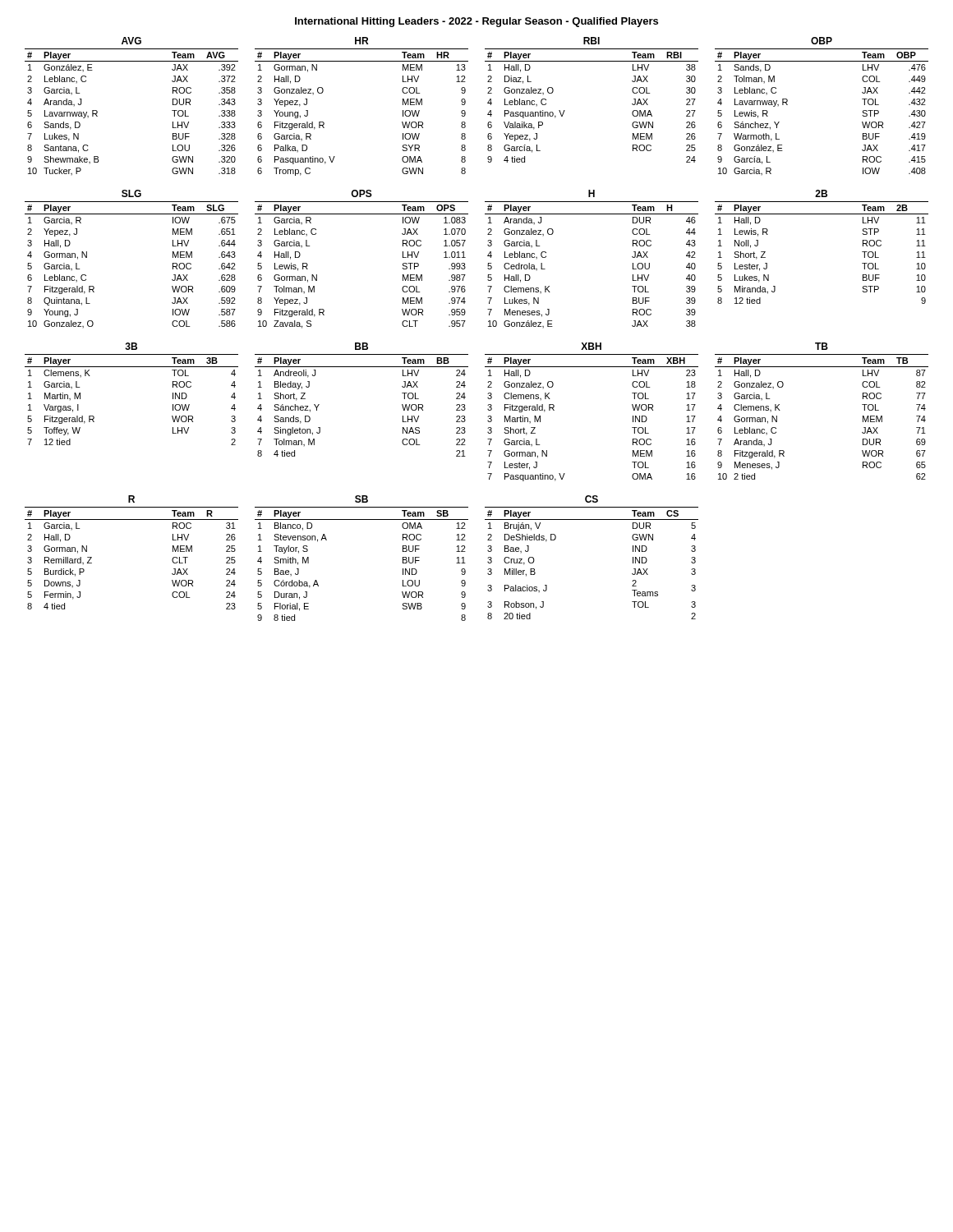
Task: Find the table that mentions "DeShields, D"
Action: (592, 559)
